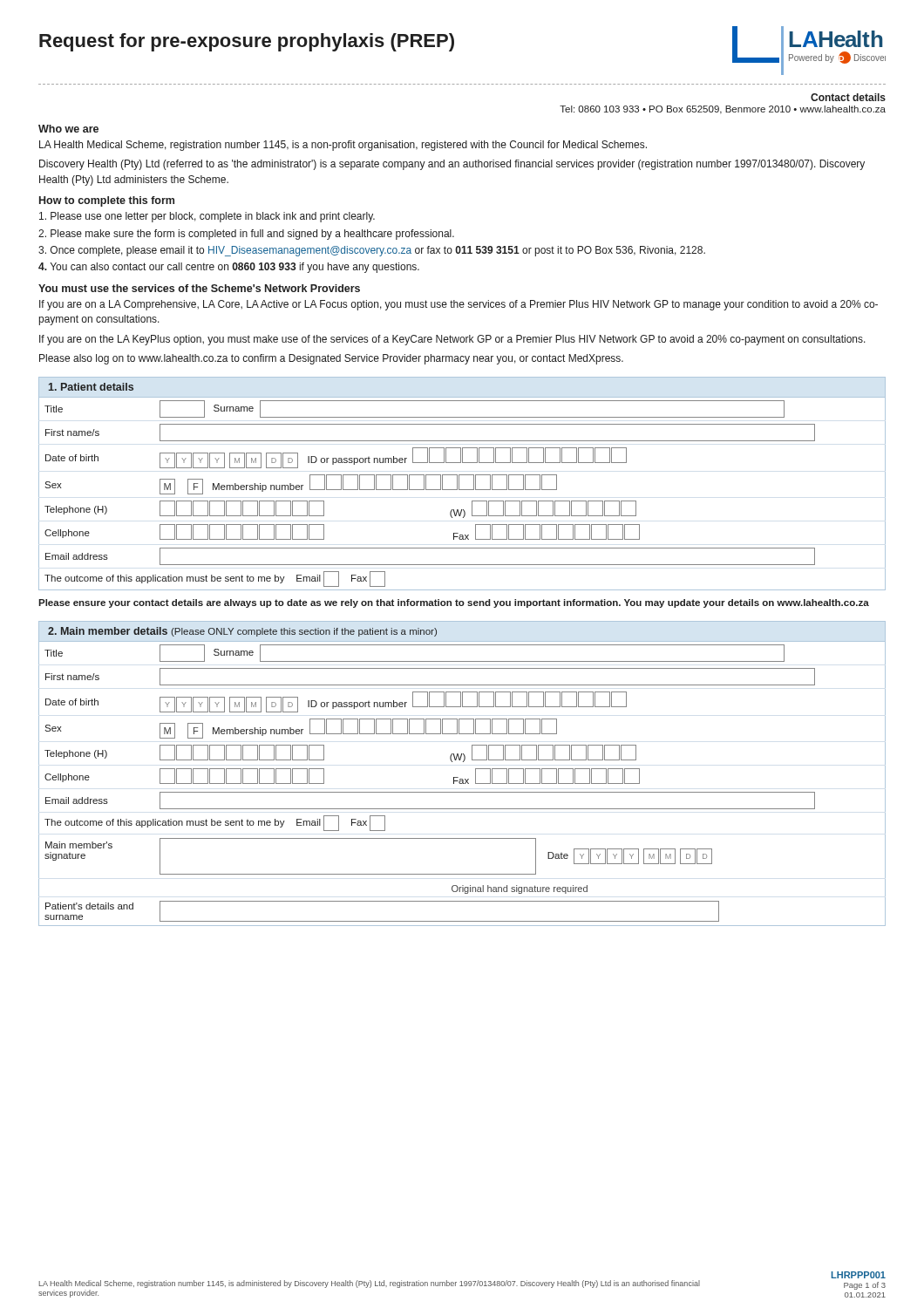Locate the text starting "Who we are"
Image resolution: width=924 pixels, height=1308 pixels.
(x=69, y=129)
